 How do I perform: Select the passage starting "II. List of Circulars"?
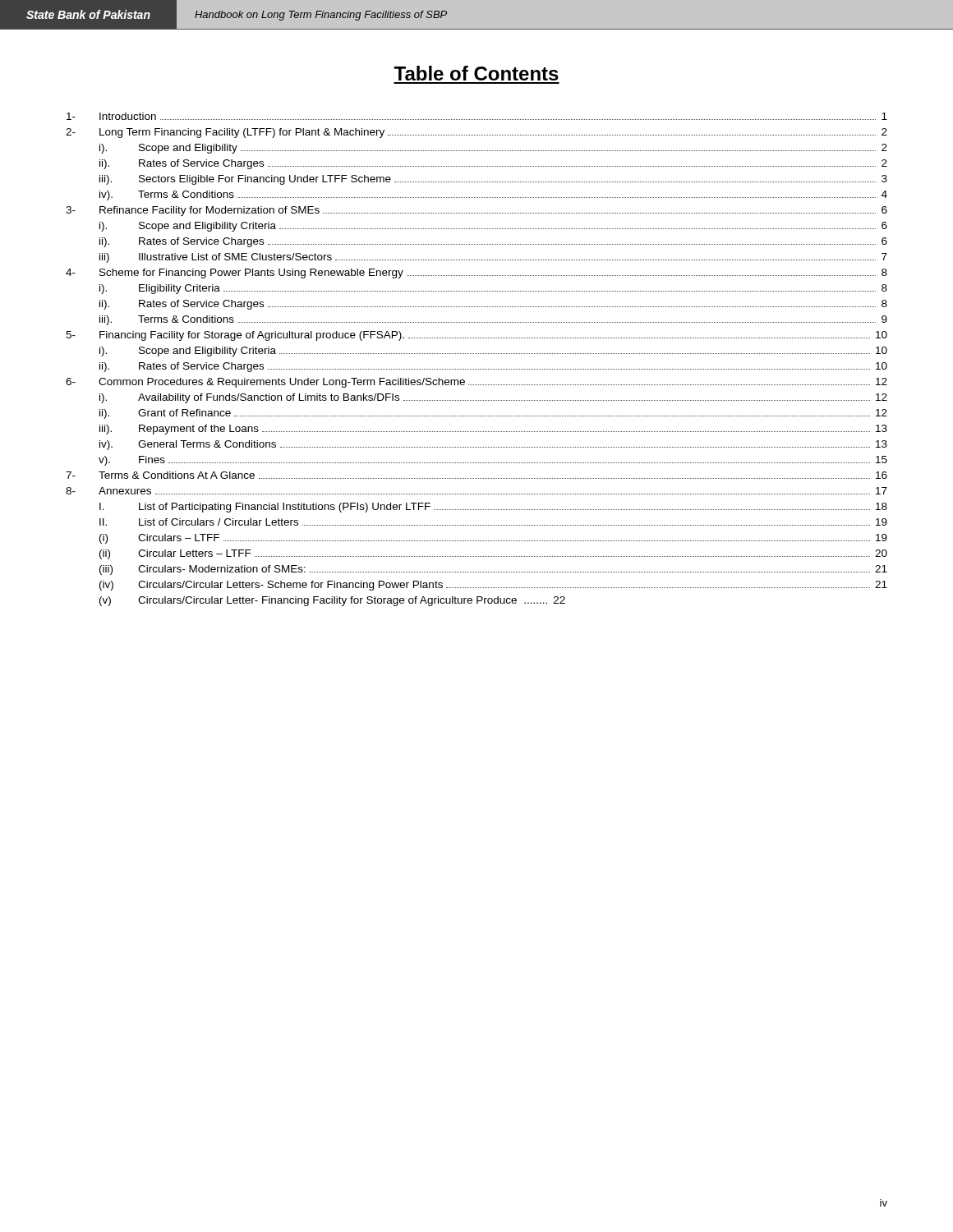tap(476, 522)
